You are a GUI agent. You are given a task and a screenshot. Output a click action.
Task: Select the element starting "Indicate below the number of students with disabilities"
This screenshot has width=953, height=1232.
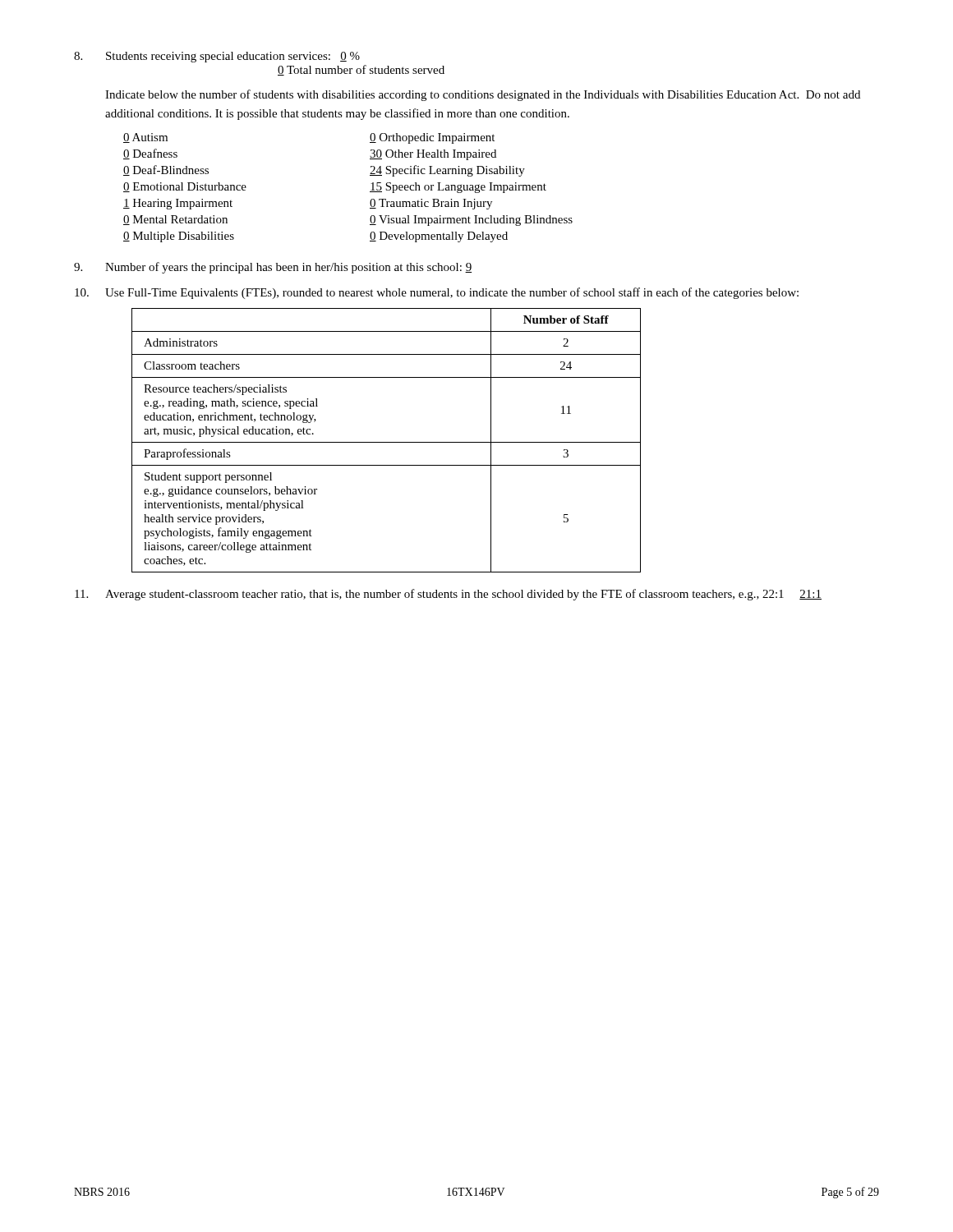click(x=483, y=104)
